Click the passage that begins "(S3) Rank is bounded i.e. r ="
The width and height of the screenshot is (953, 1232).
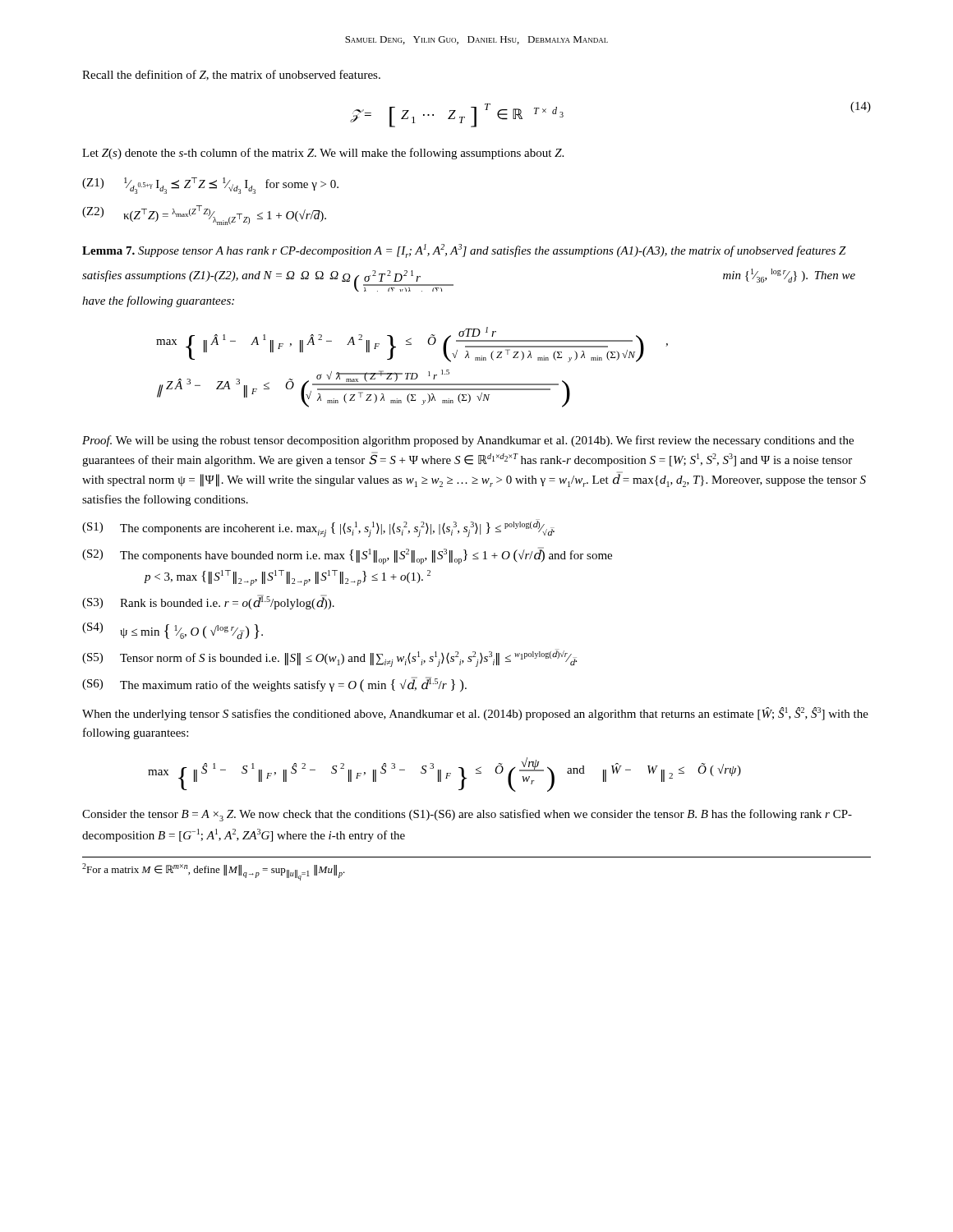(208, 603)
